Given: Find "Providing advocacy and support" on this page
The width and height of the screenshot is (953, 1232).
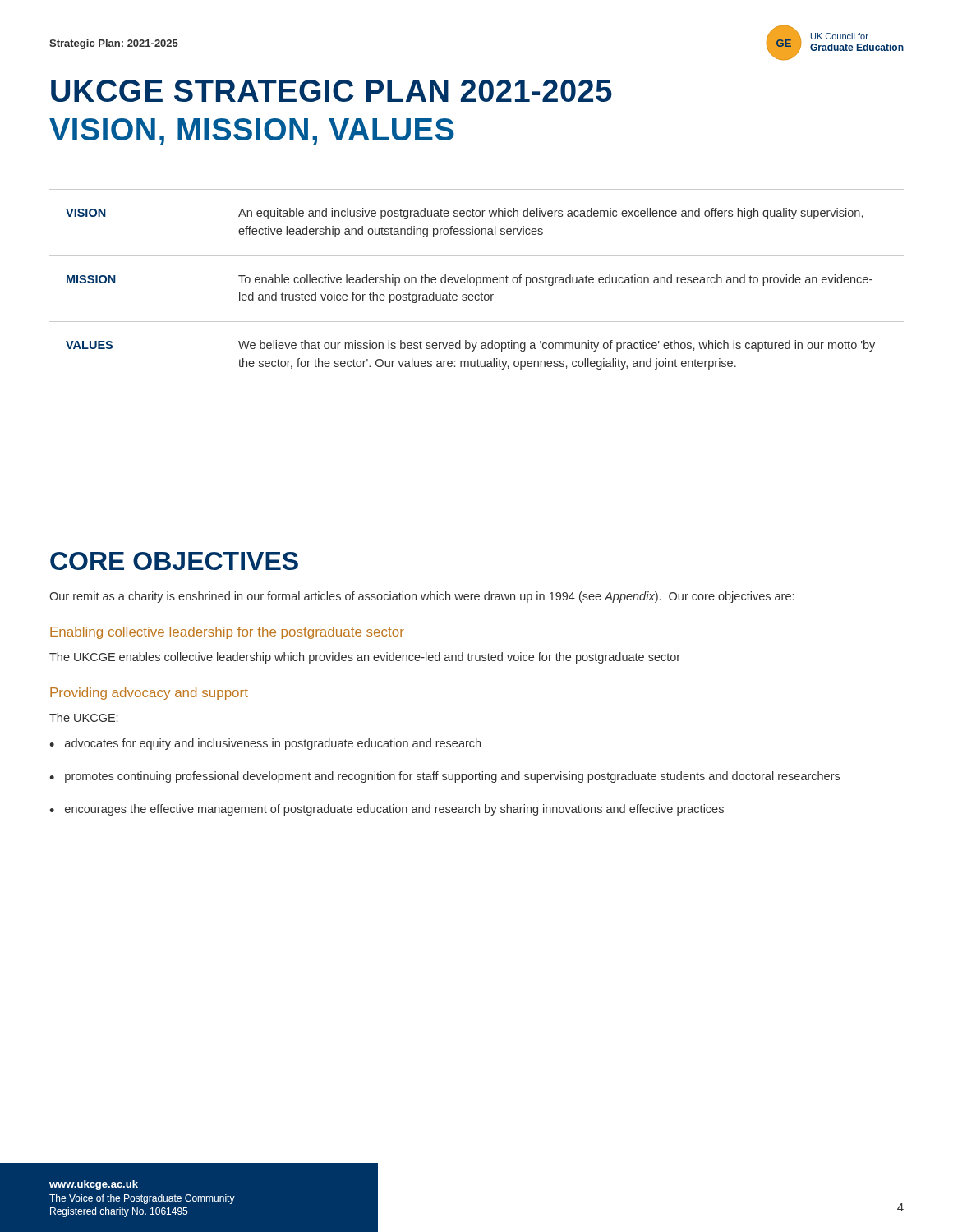Looking at the screenshot, I should pos(149,694).
